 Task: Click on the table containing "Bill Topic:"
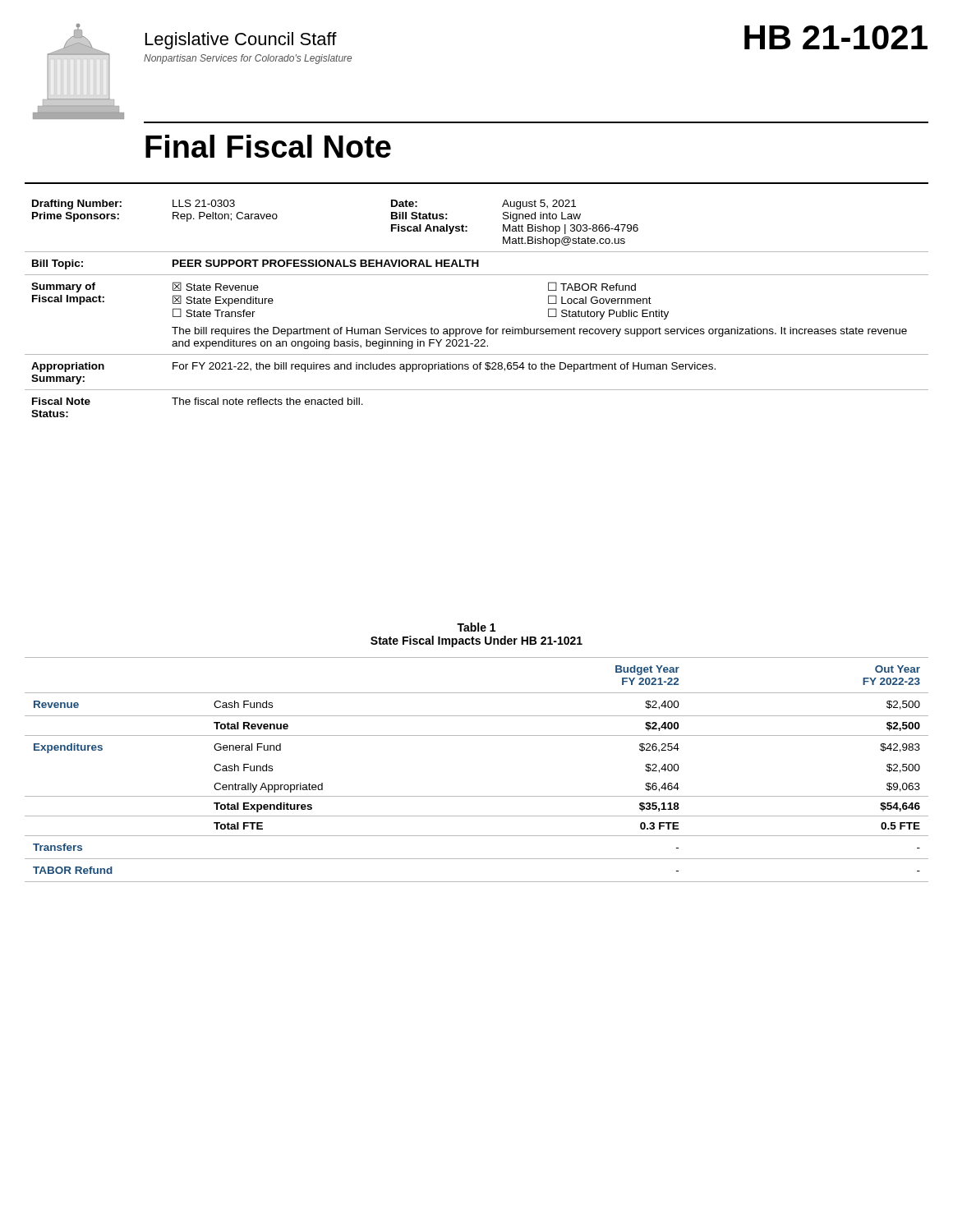click(476, 308)
